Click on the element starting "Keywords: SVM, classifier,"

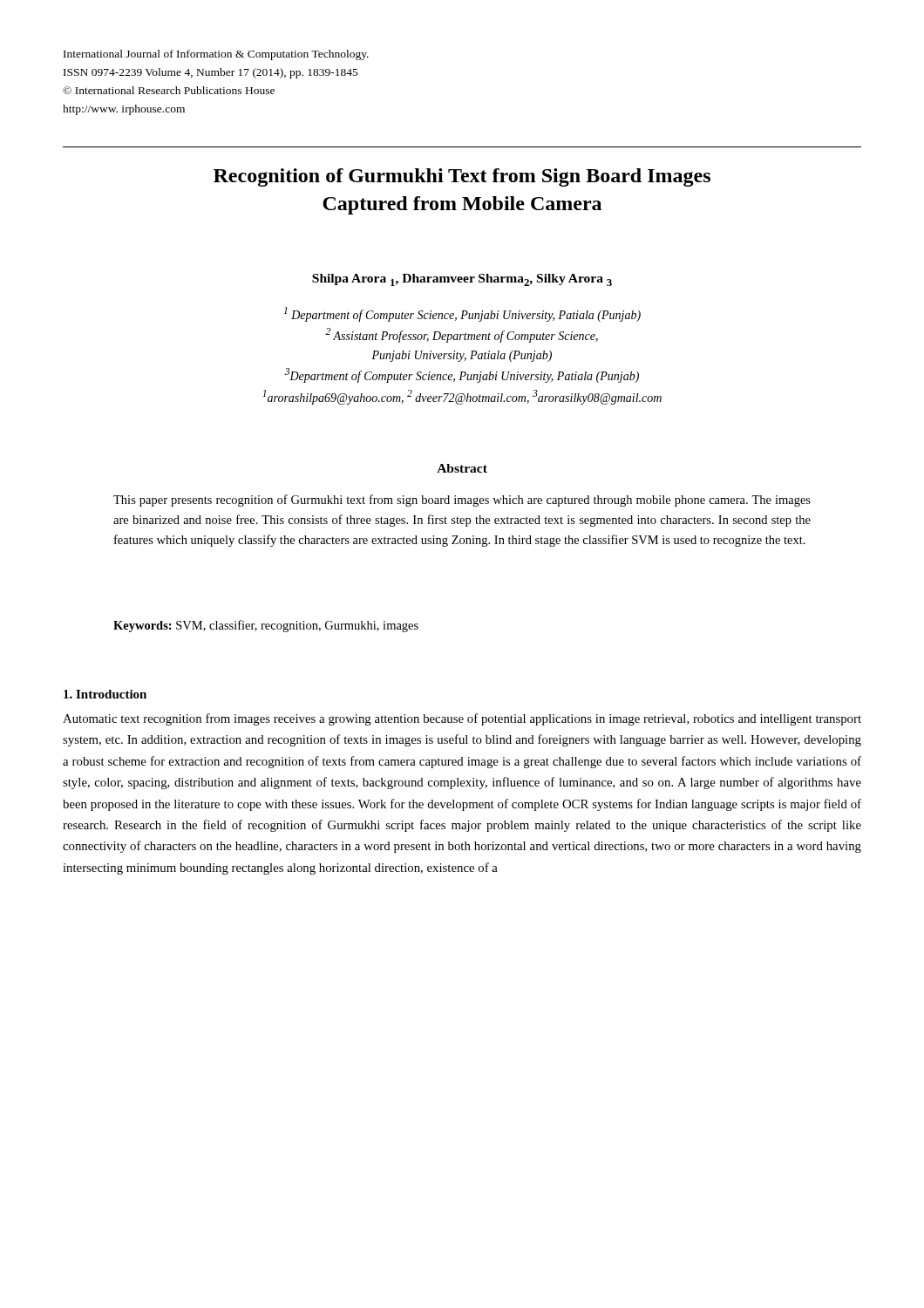[266, 625]
